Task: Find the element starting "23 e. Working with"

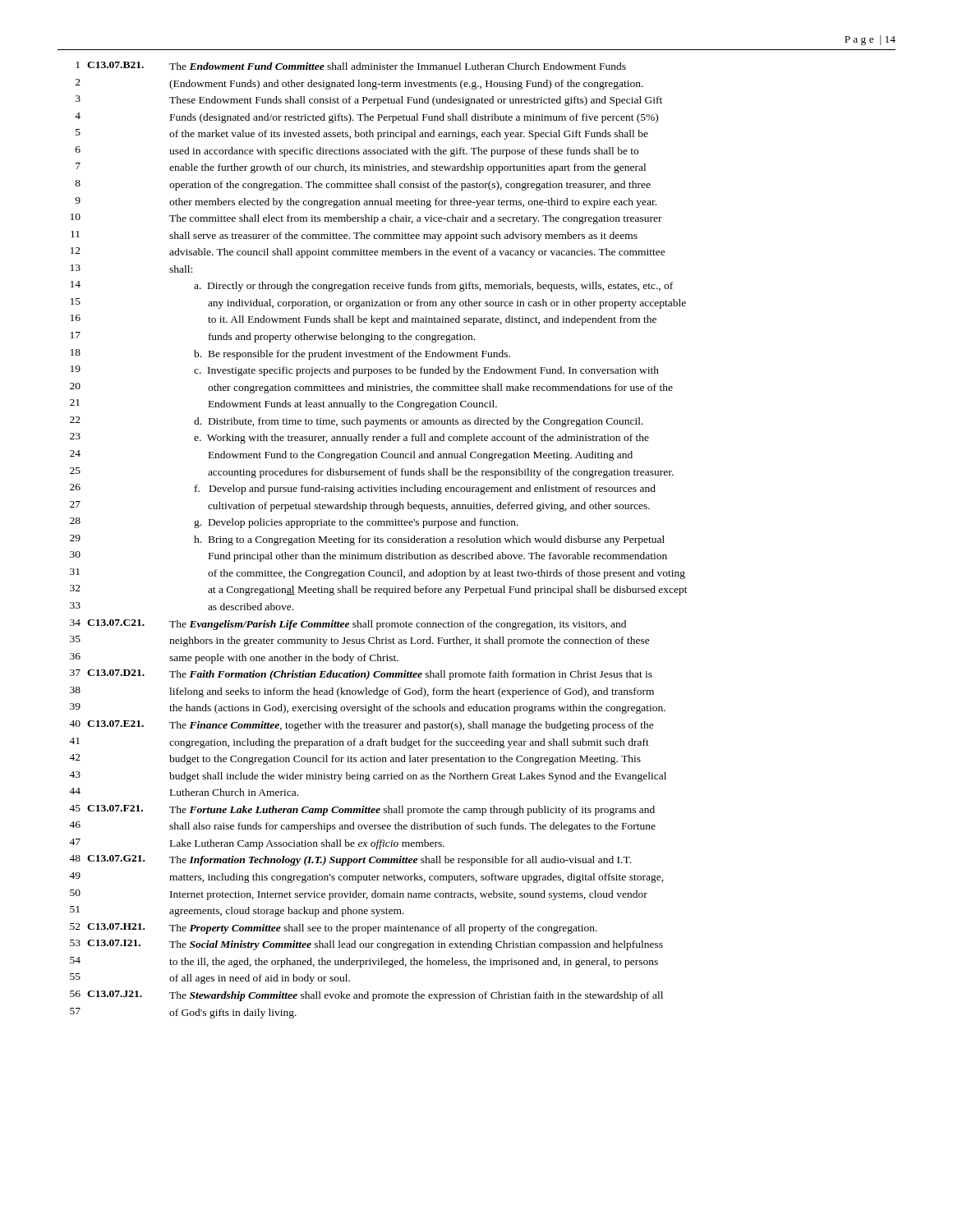Action: (x=476, y=455)
